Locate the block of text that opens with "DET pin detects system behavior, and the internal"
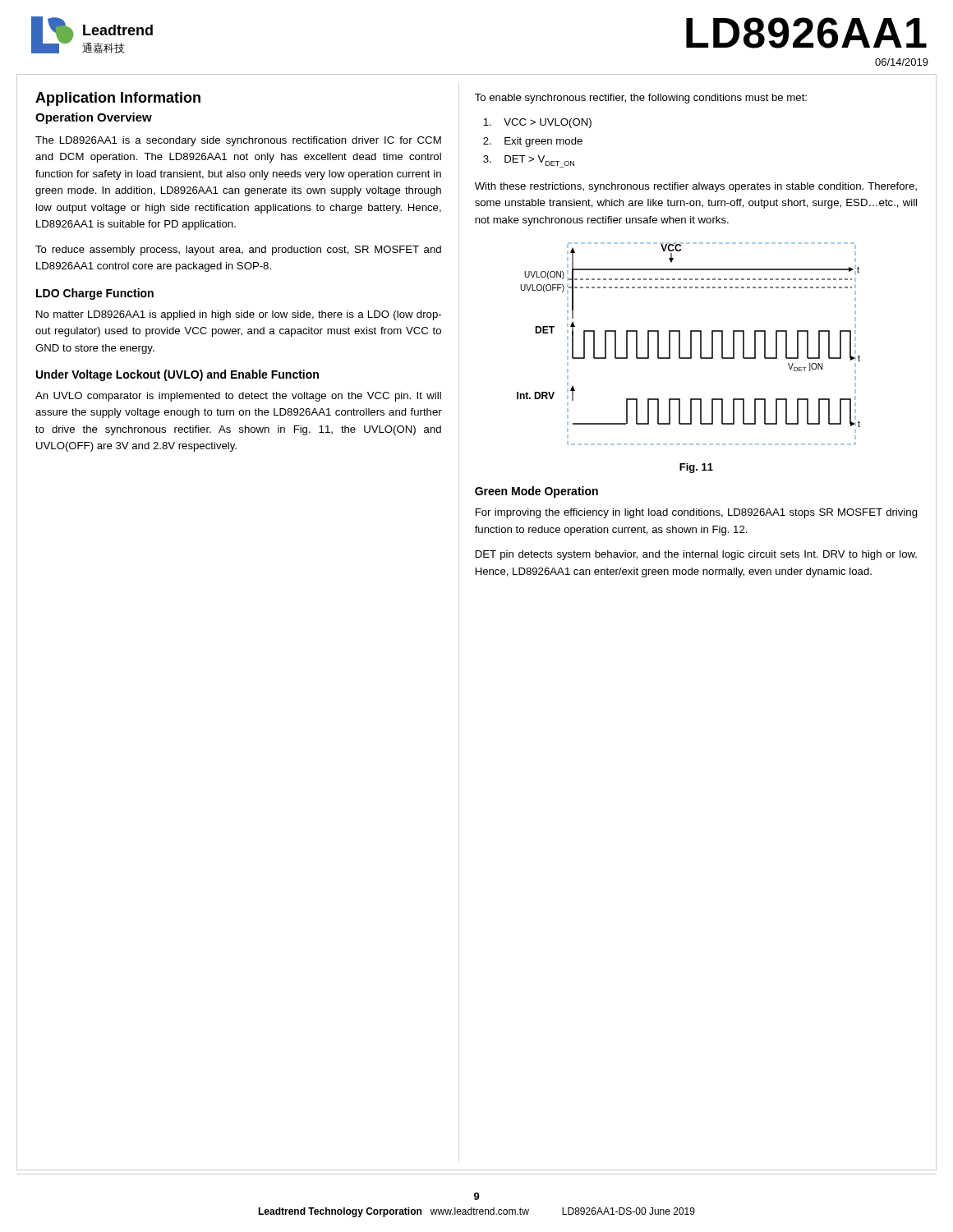The height and width of the screenshot is (1232, 953). click(696, 563)
